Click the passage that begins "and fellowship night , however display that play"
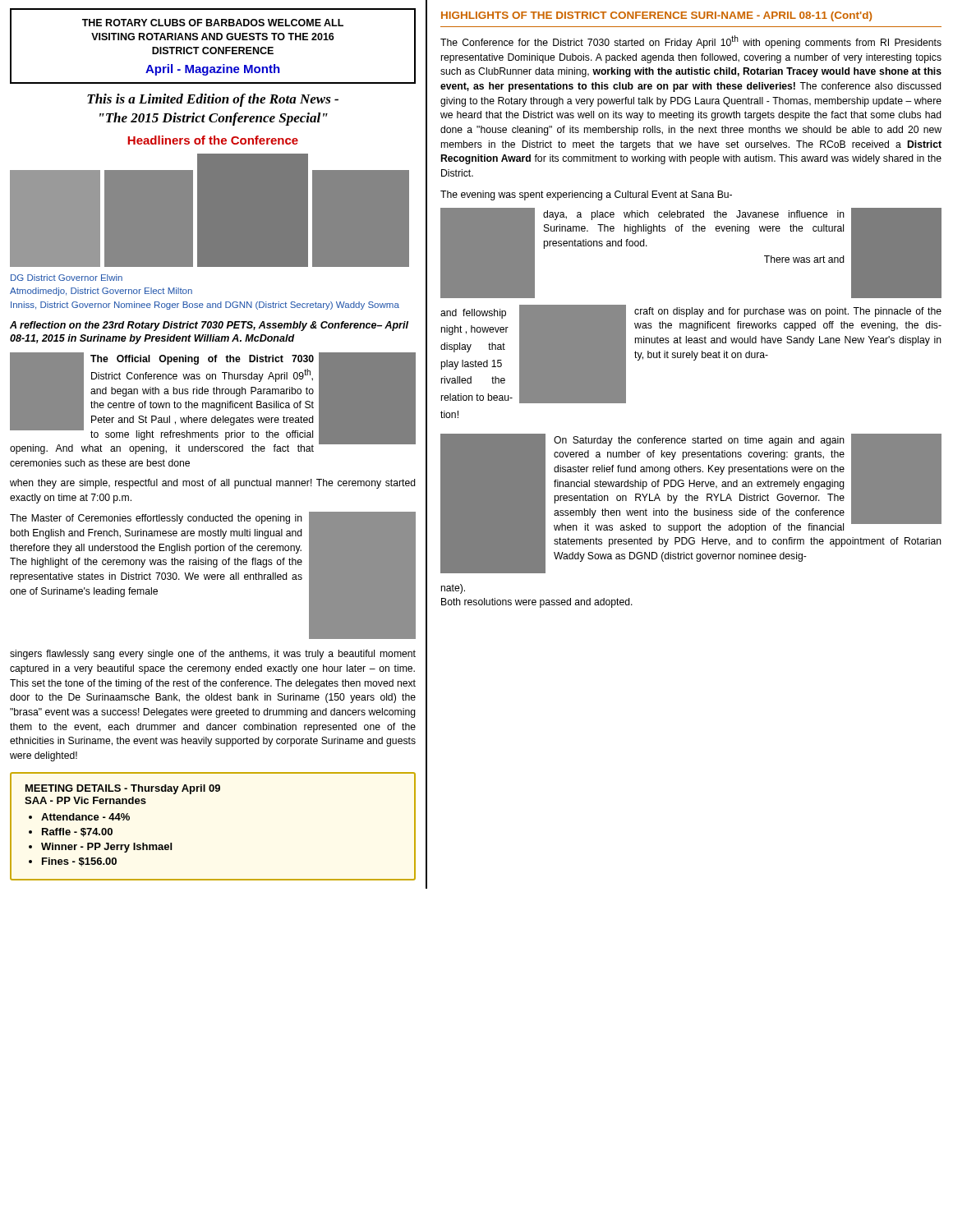Screen dimensions: 1232x953 (x=691, y=364)
